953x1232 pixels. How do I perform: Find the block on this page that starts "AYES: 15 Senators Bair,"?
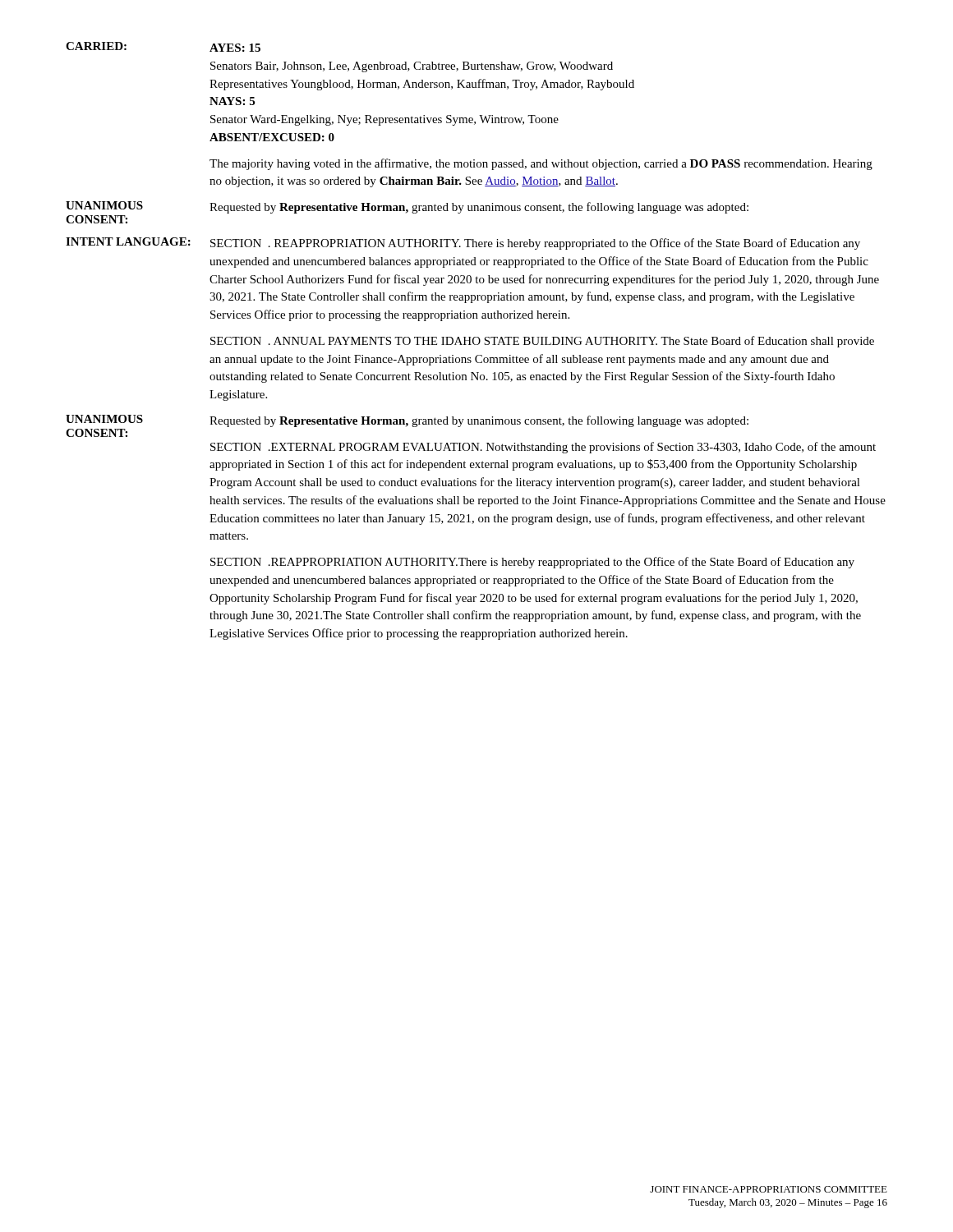click(548, 115)
